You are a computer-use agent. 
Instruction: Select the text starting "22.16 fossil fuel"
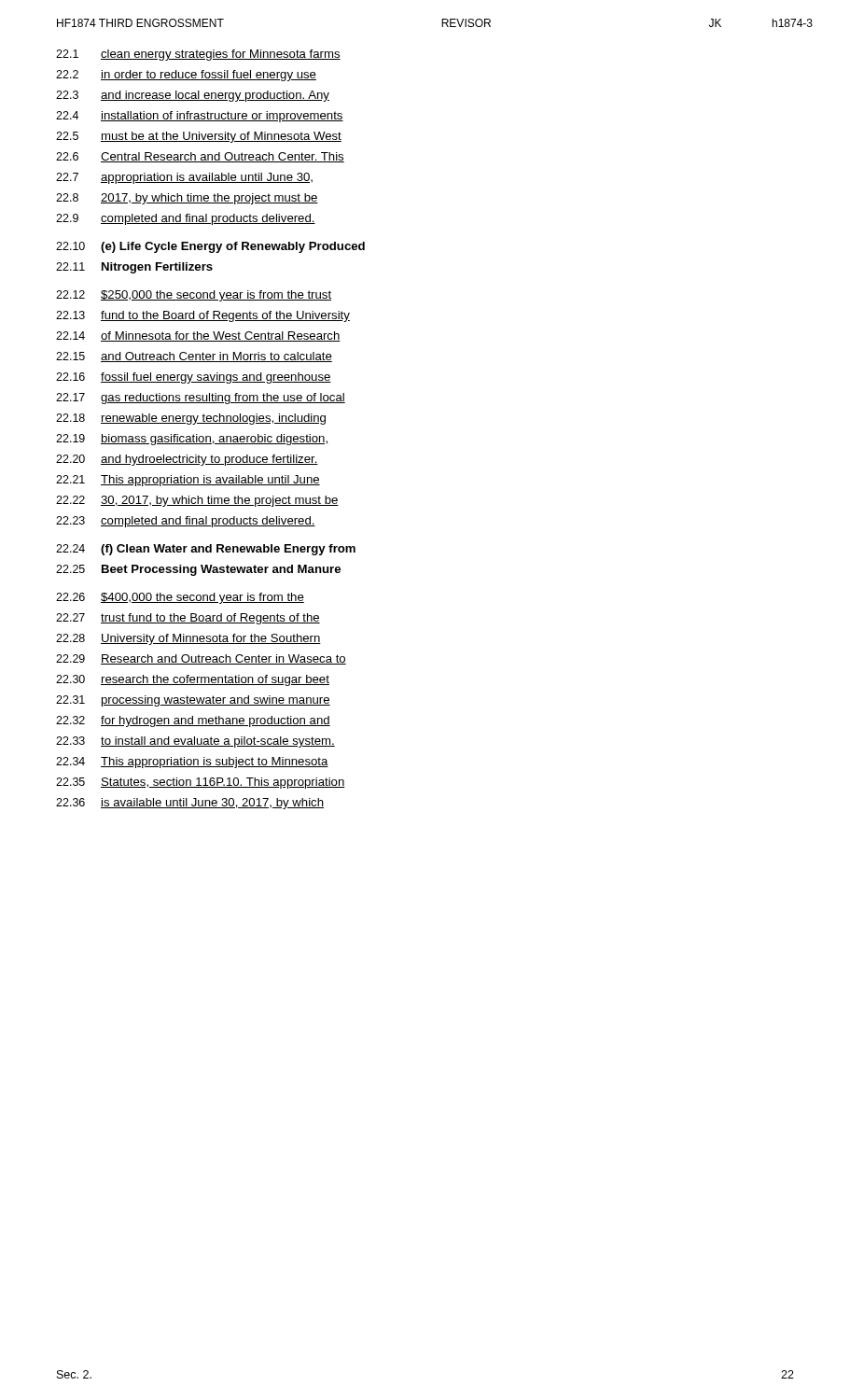point(194,378)
